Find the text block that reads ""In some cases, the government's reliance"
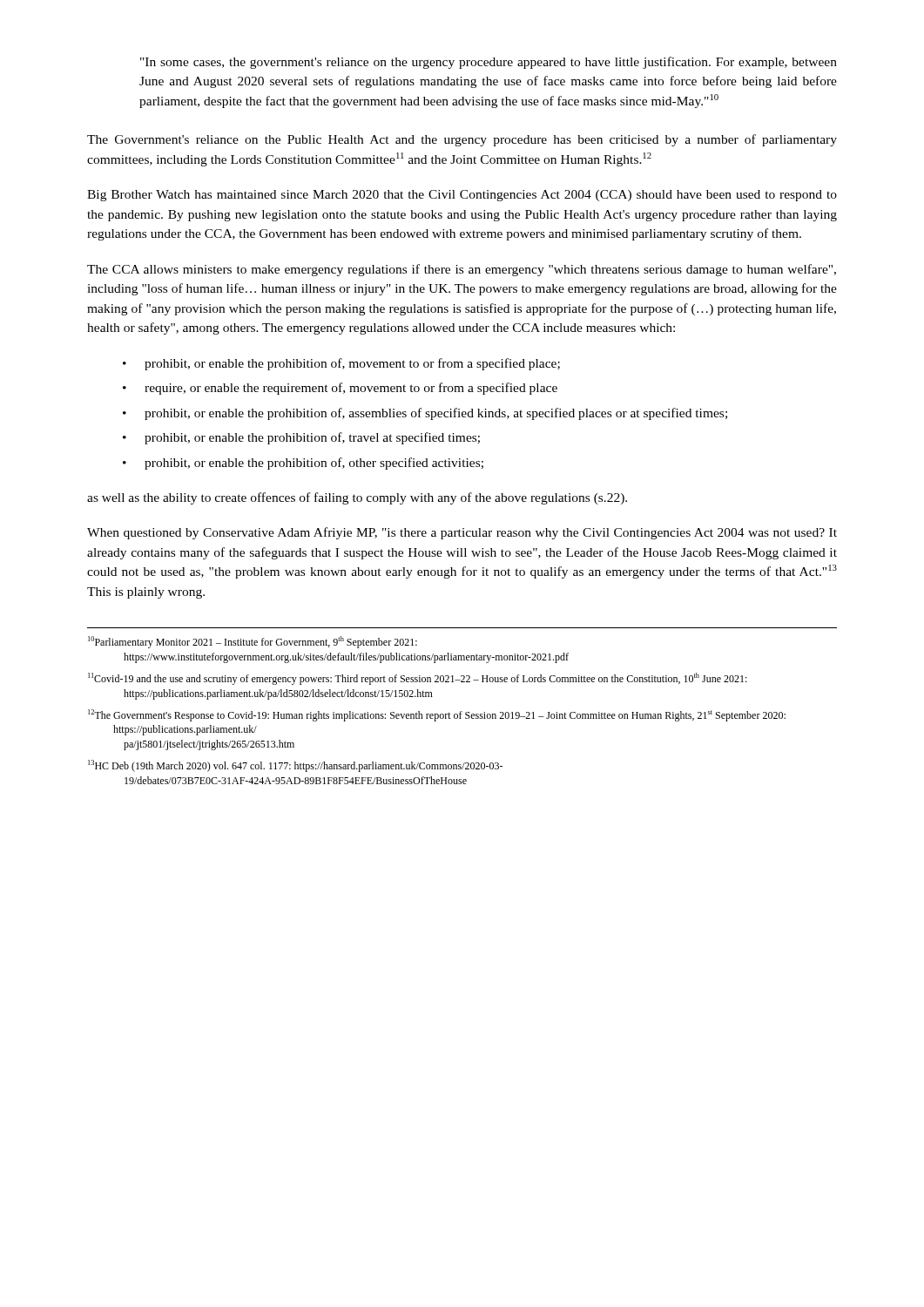Screen dimensions: 1307x924 click(x=488, y=81)
